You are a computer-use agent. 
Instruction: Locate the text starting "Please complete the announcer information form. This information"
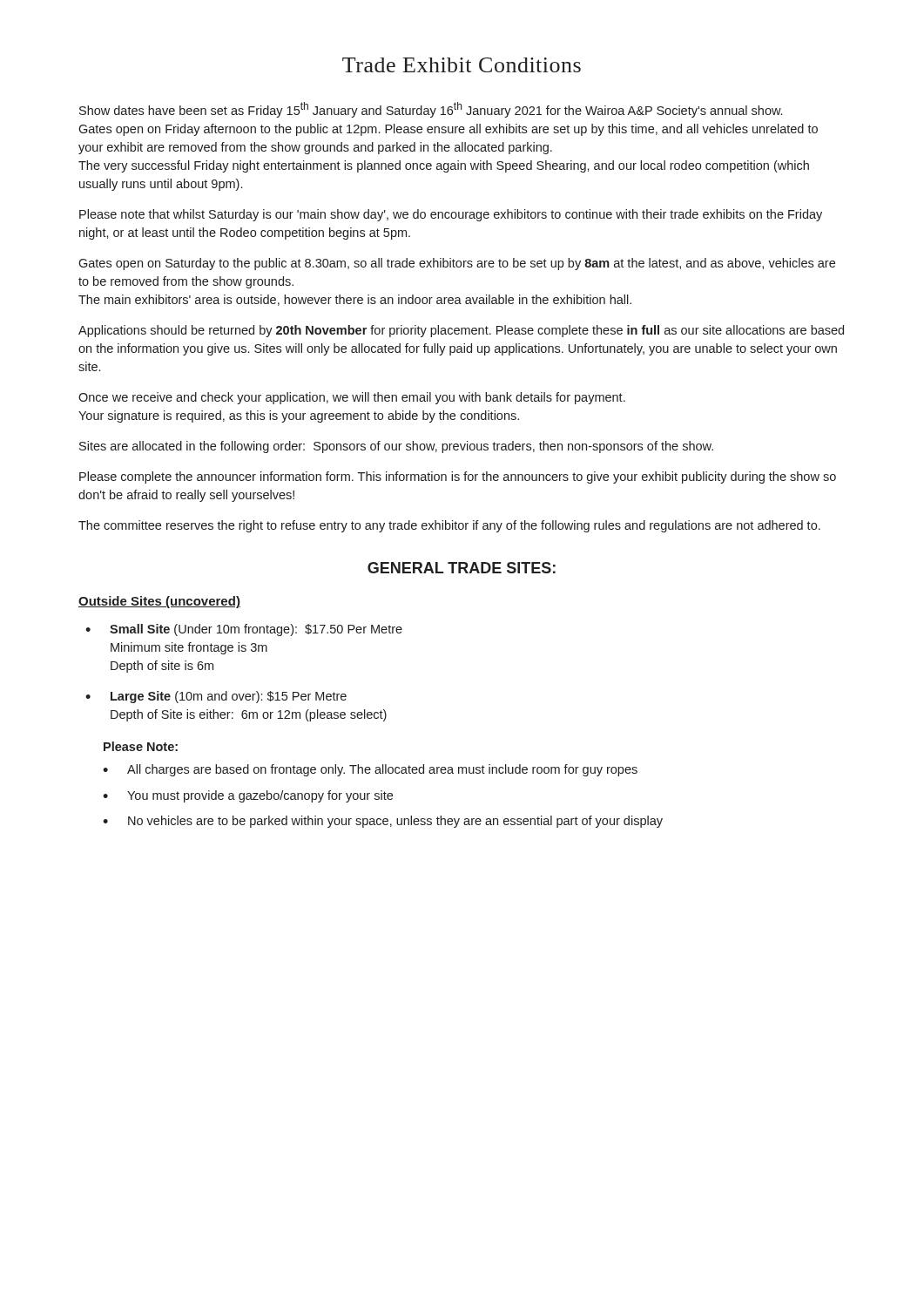tap(457, 486)
